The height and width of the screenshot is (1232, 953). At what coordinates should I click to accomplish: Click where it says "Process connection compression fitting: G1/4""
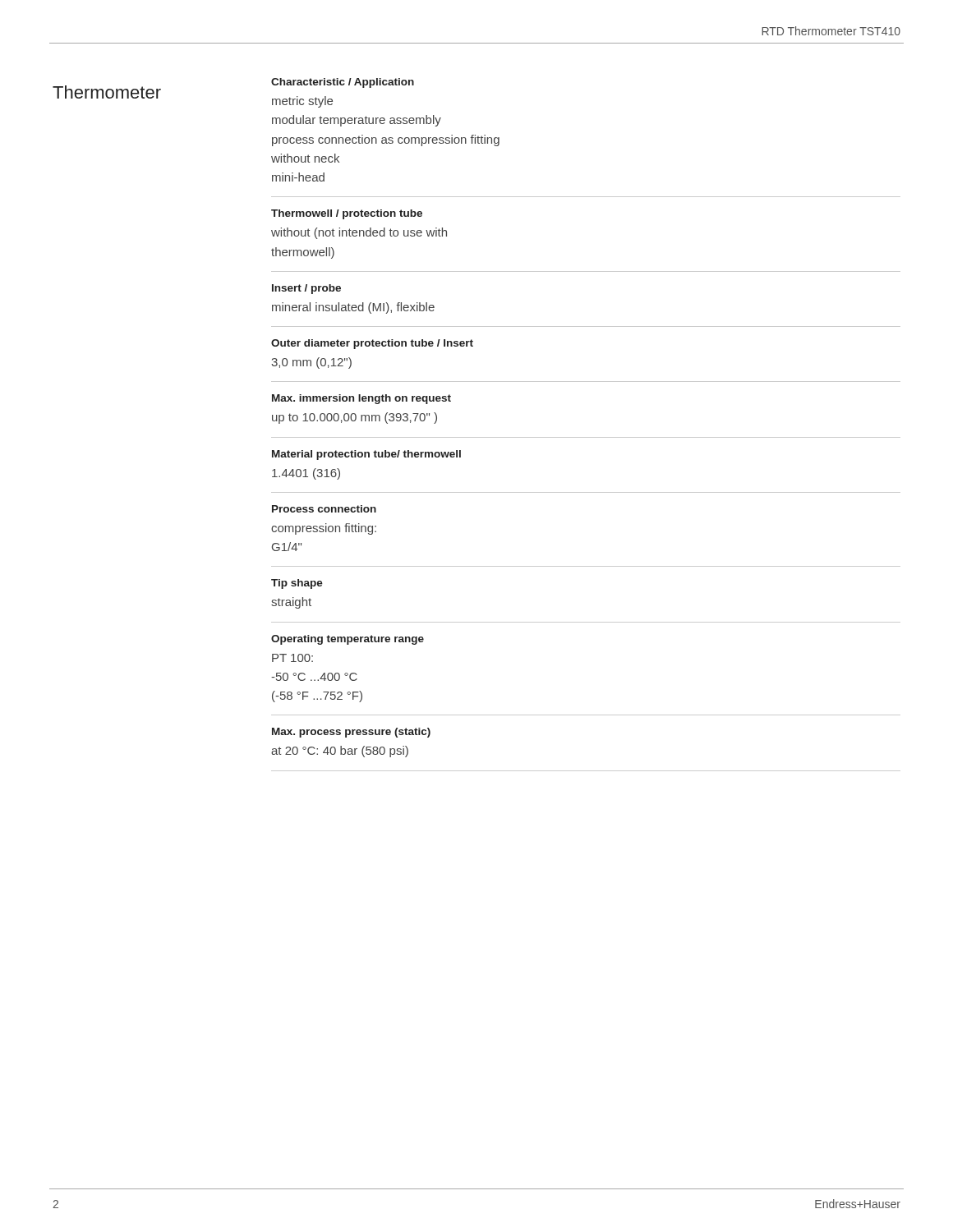[324, 509]
